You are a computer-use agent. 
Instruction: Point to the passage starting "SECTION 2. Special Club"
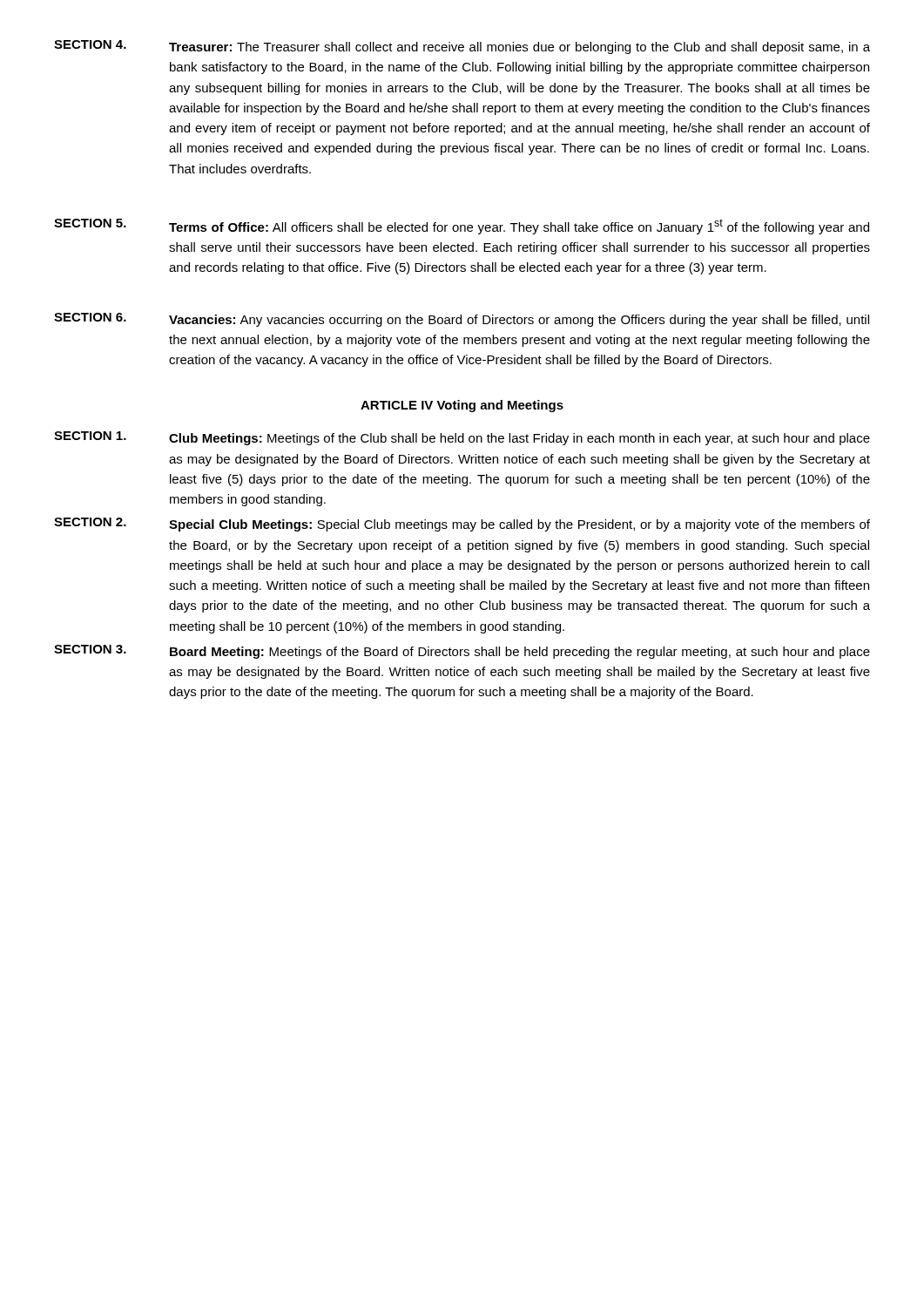pos(462,575)
